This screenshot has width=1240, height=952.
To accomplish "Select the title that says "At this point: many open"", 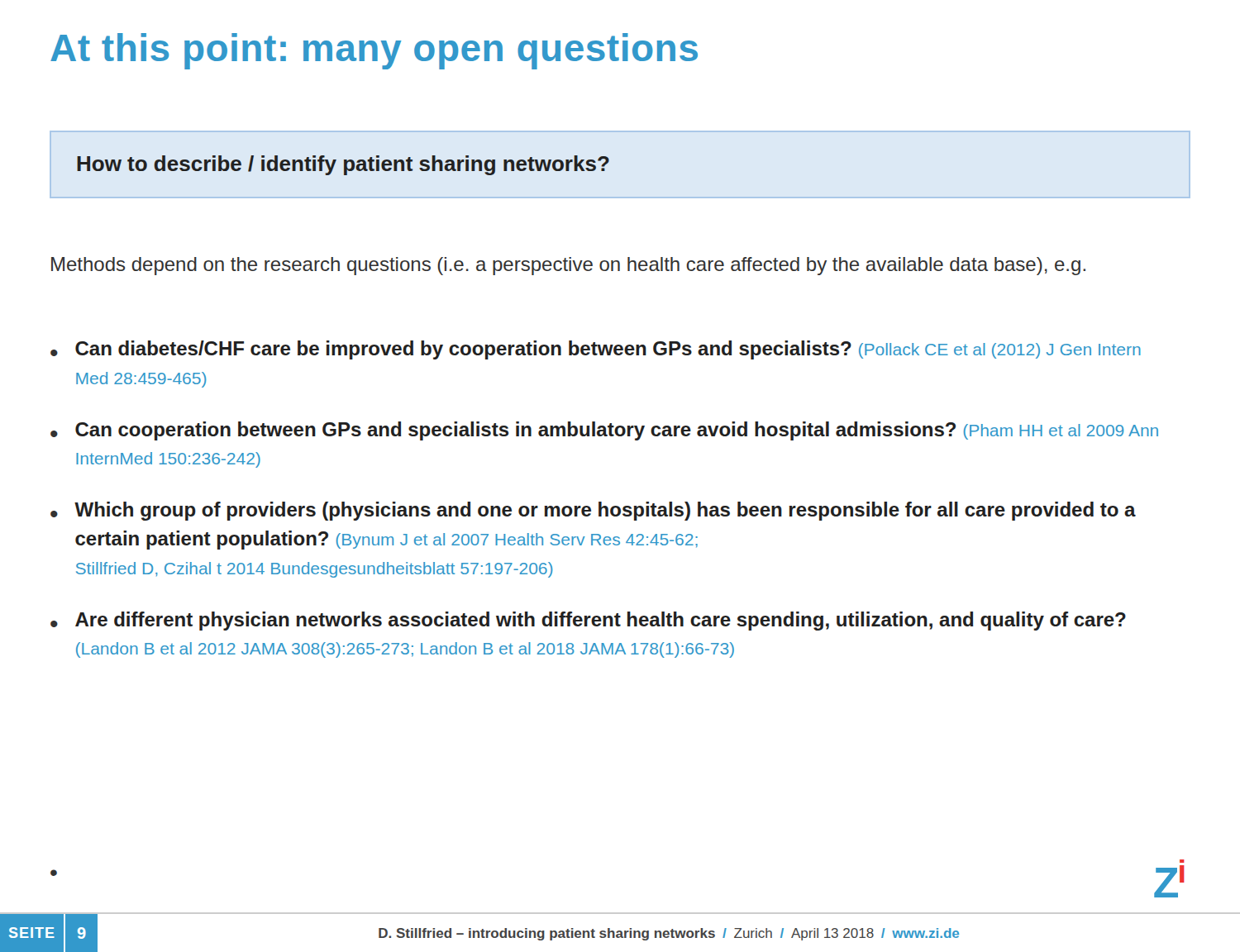I will tap(375, 48).
